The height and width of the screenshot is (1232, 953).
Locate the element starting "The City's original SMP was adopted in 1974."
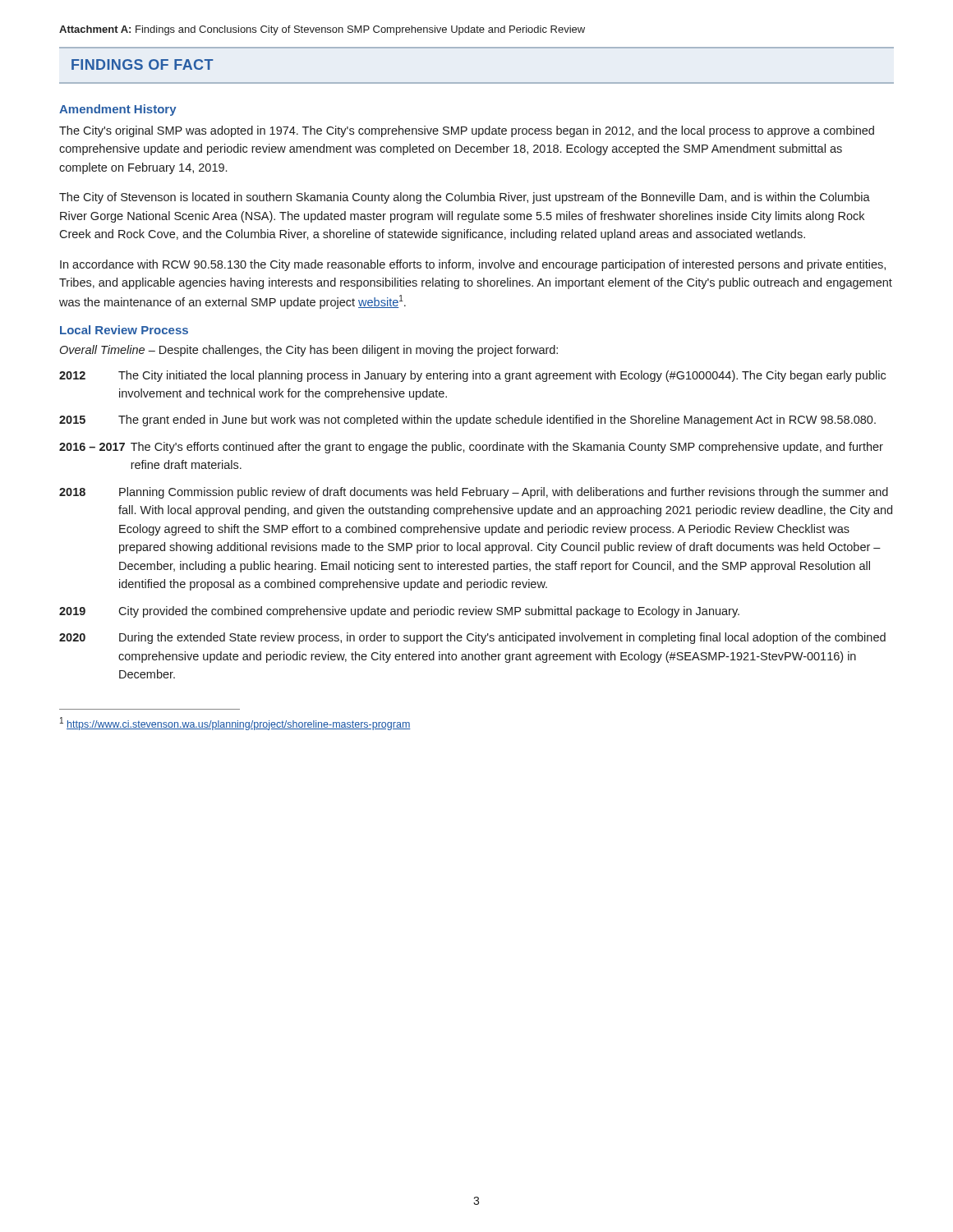click(467, 149)
